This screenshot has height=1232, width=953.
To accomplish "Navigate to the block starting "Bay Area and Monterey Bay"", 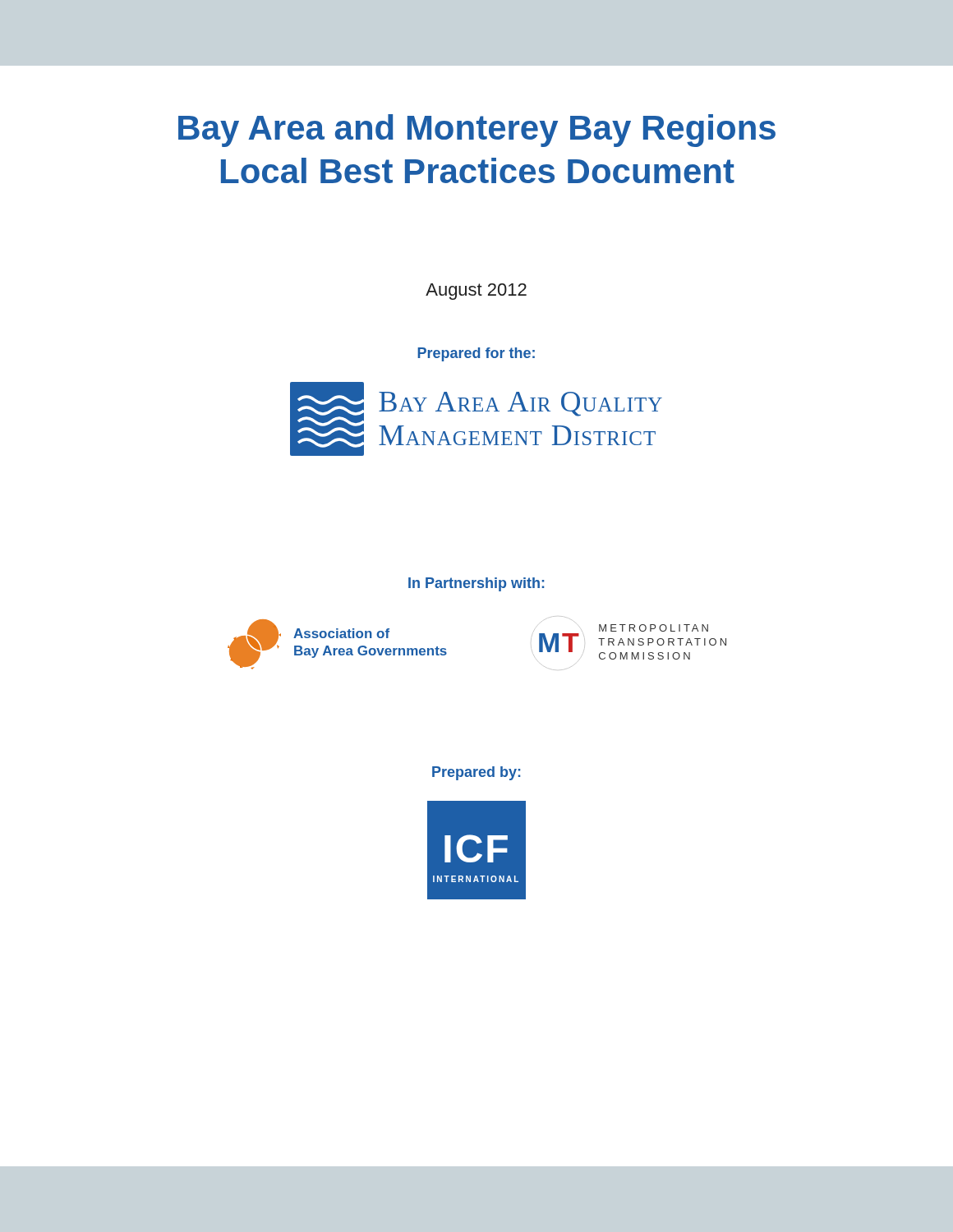I will pos(476,150).
